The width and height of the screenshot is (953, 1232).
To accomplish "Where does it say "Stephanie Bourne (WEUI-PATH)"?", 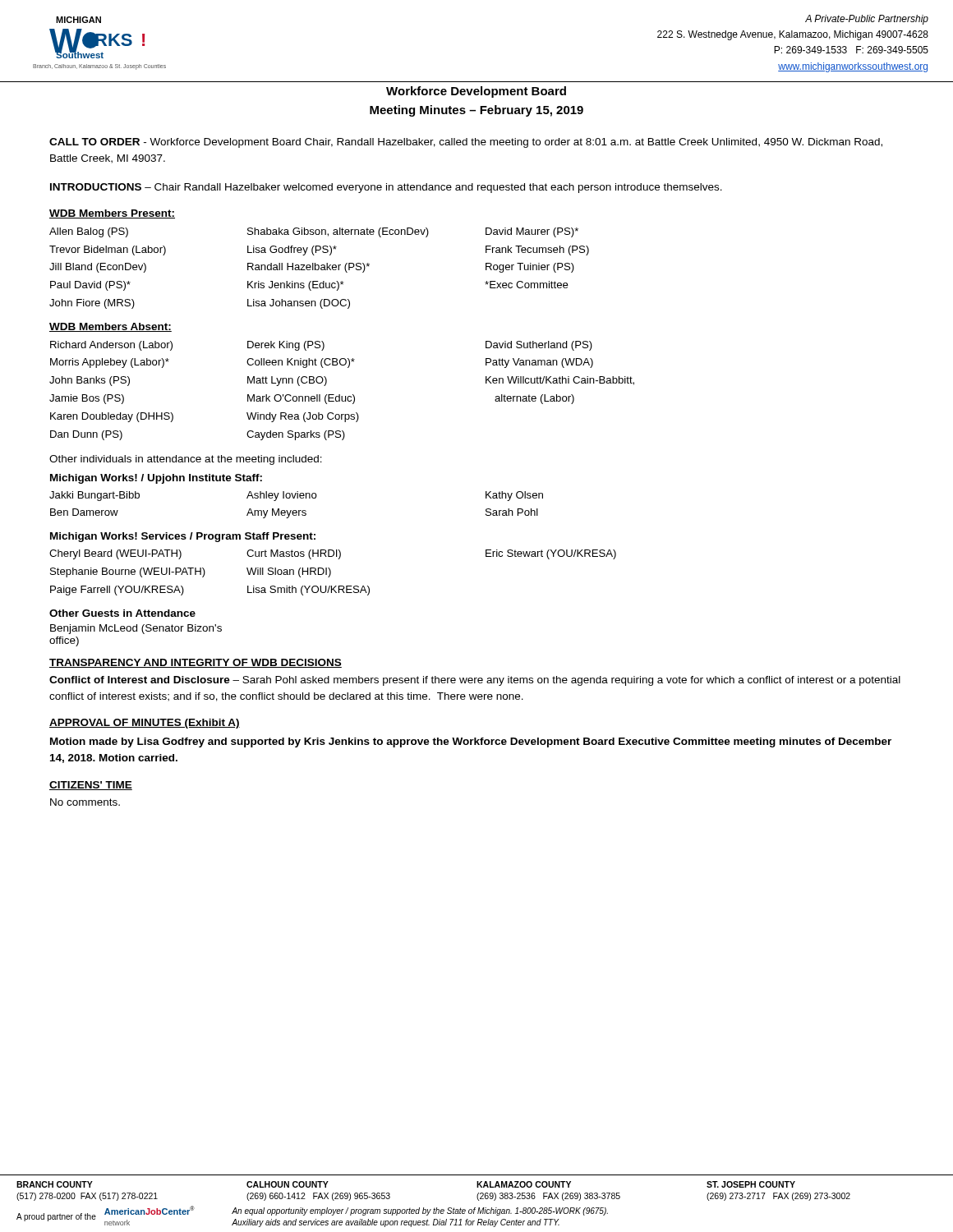I will [127, 571].
